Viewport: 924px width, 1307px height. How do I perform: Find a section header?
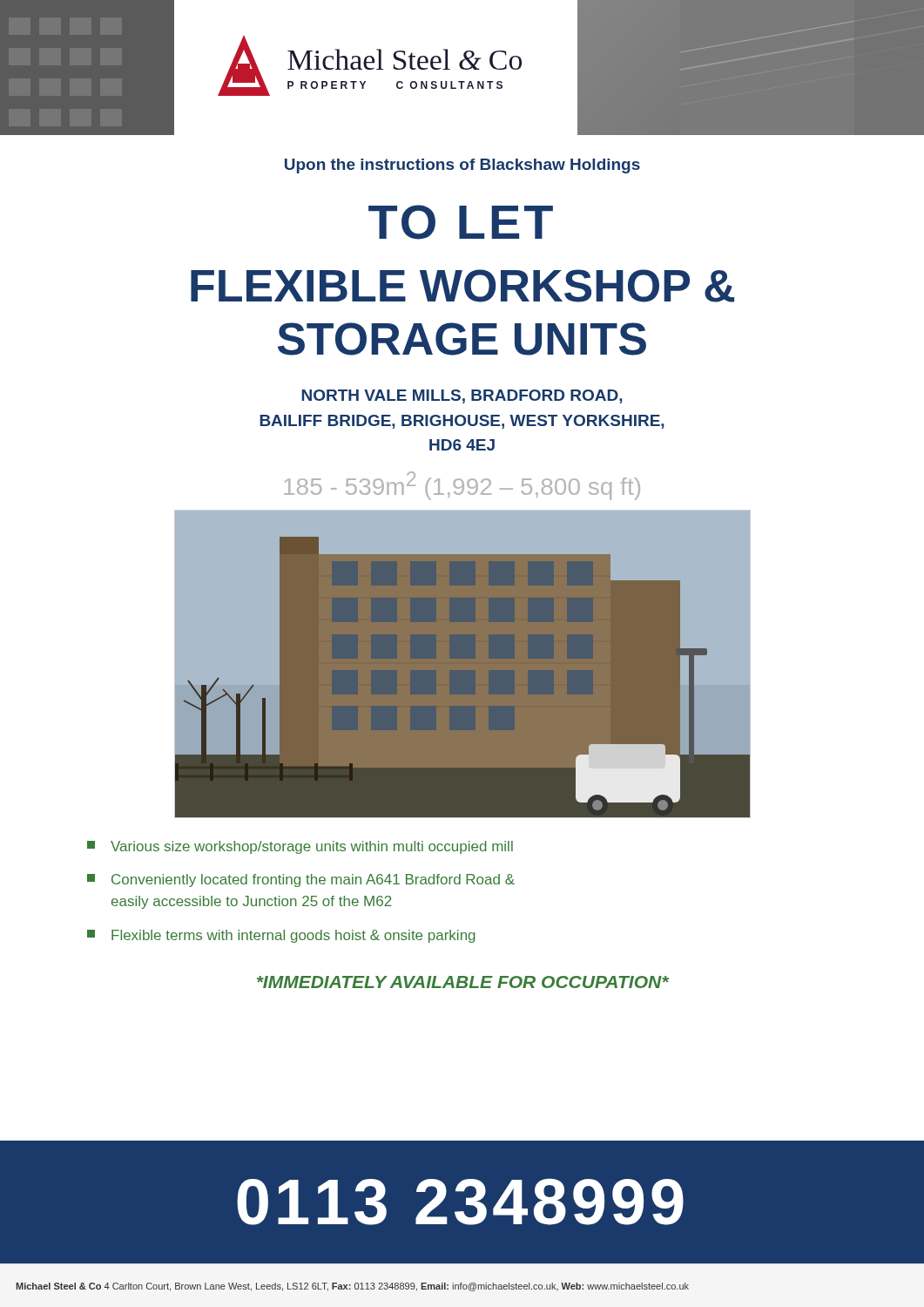(462, 420)
